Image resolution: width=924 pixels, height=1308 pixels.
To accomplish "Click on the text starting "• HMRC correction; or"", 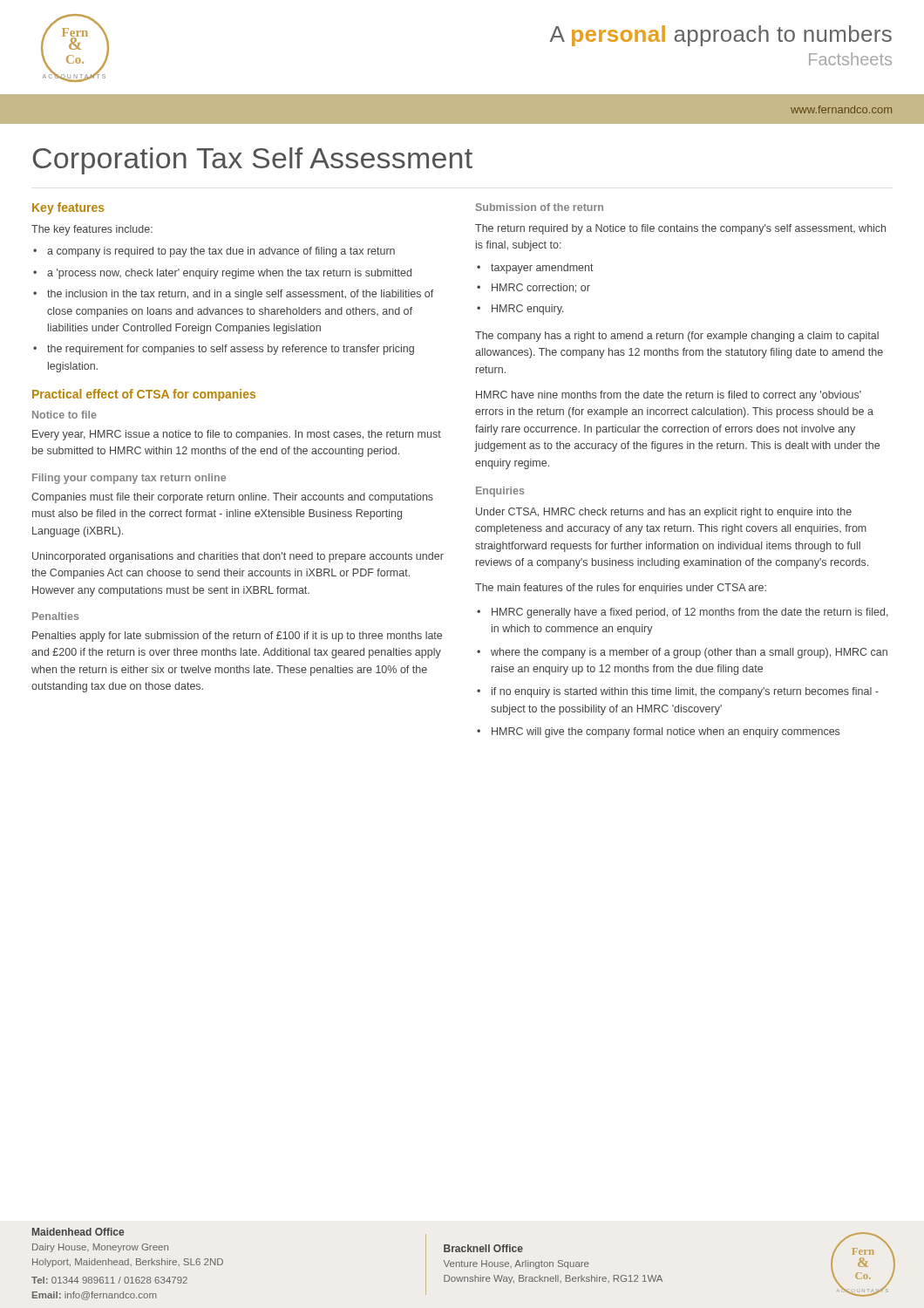I will point(533,288).
